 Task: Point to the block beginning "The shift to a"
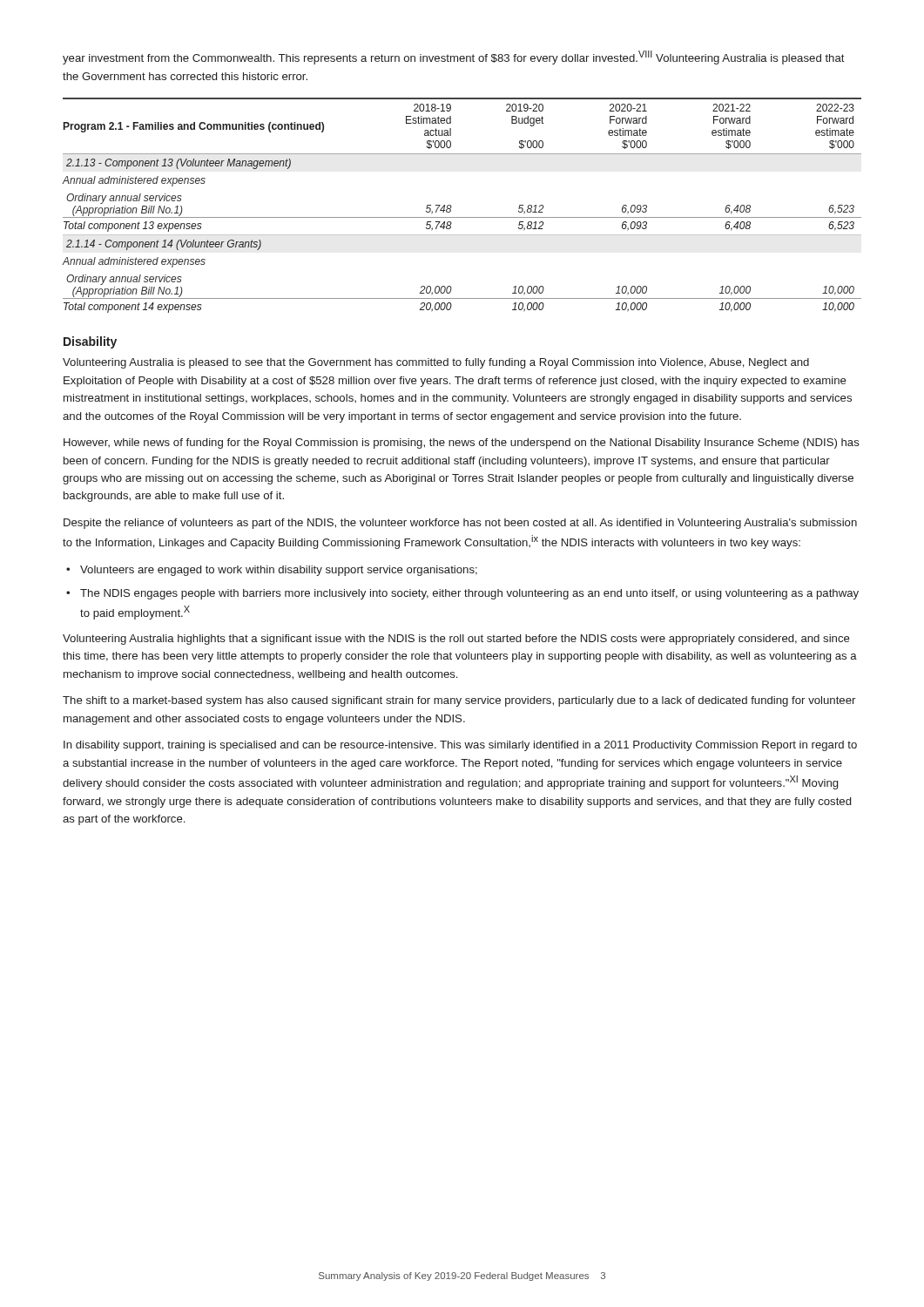pyautogui.click(x=459, y=709)
